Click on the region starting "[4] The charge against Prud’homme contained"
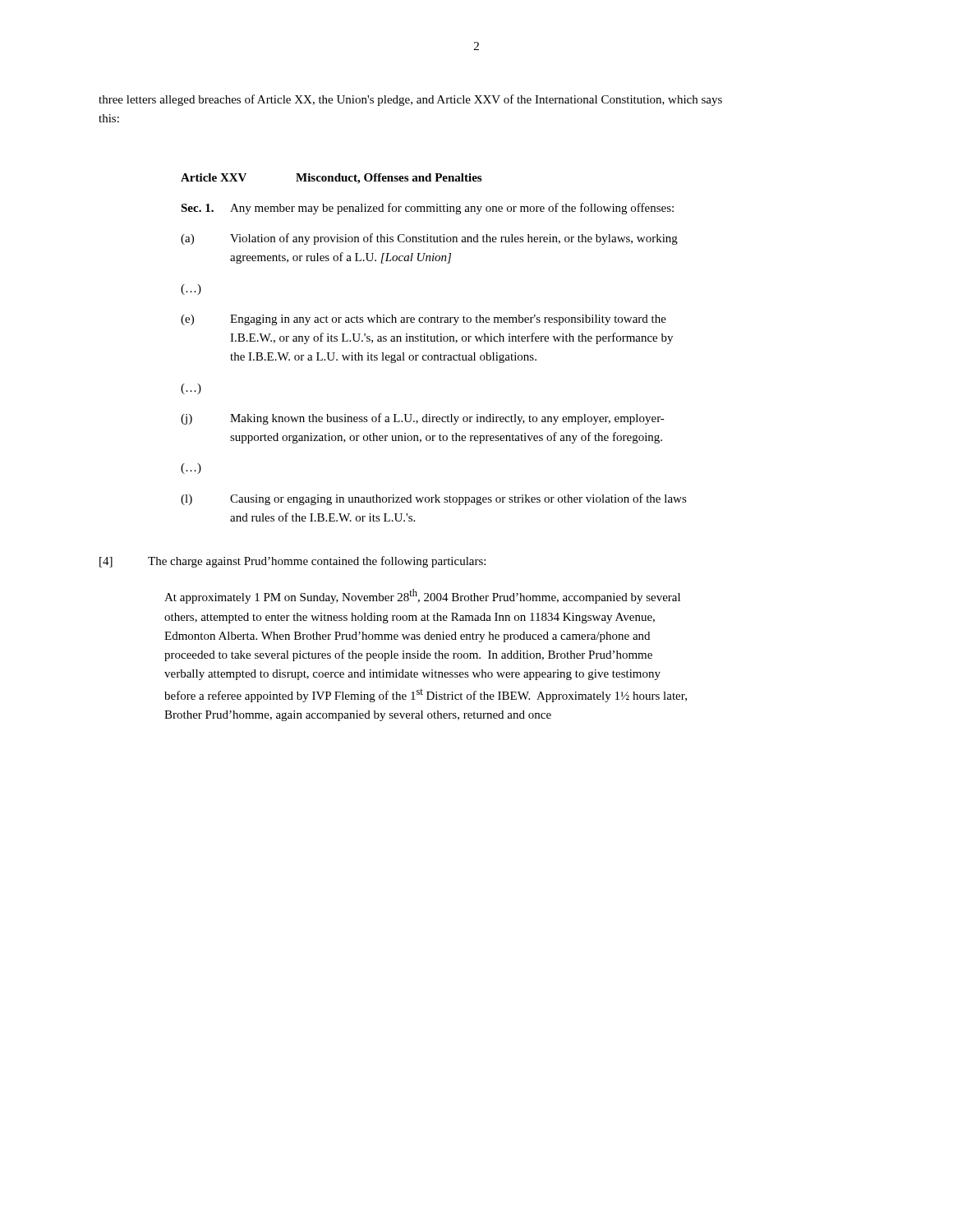The image size is (953, 1232). (411, 561)
